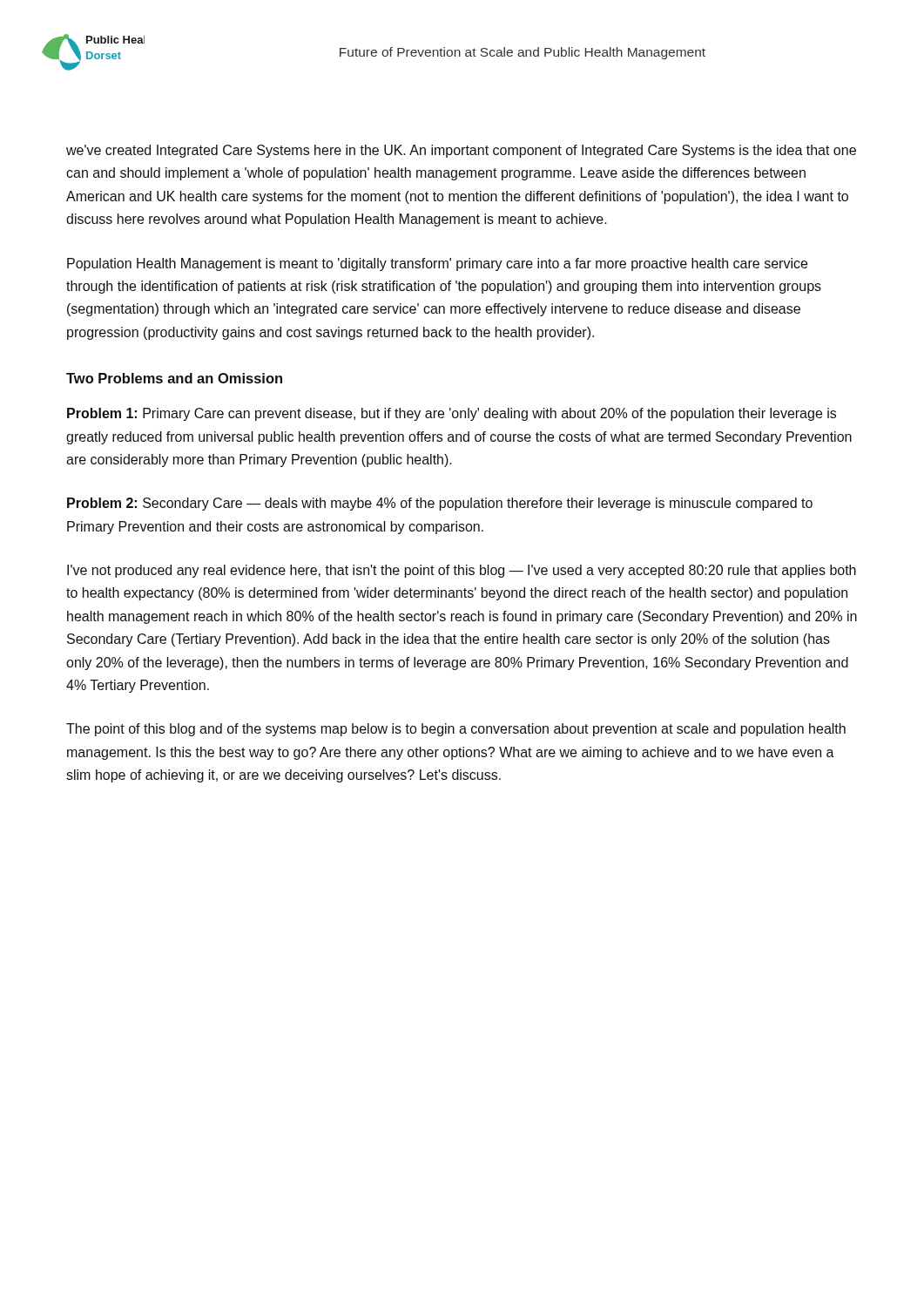Click the passage that begins "Problem 1: Primary Care can"
Image resolution: width=924 pixels, height=1307 pixels.
(459, 437)
